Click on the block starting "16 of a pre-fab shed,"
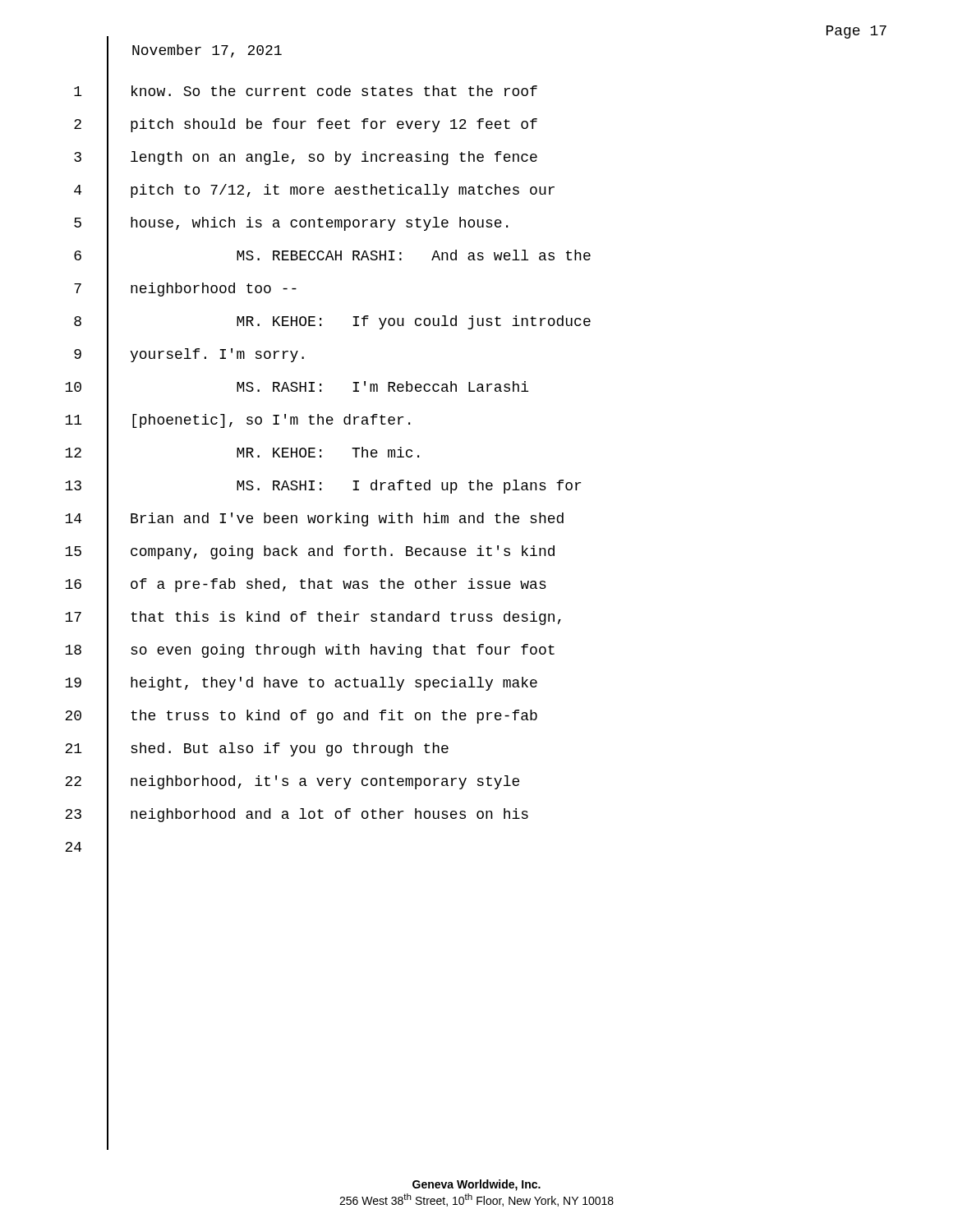953x1232 pixels. coord(476,585)
